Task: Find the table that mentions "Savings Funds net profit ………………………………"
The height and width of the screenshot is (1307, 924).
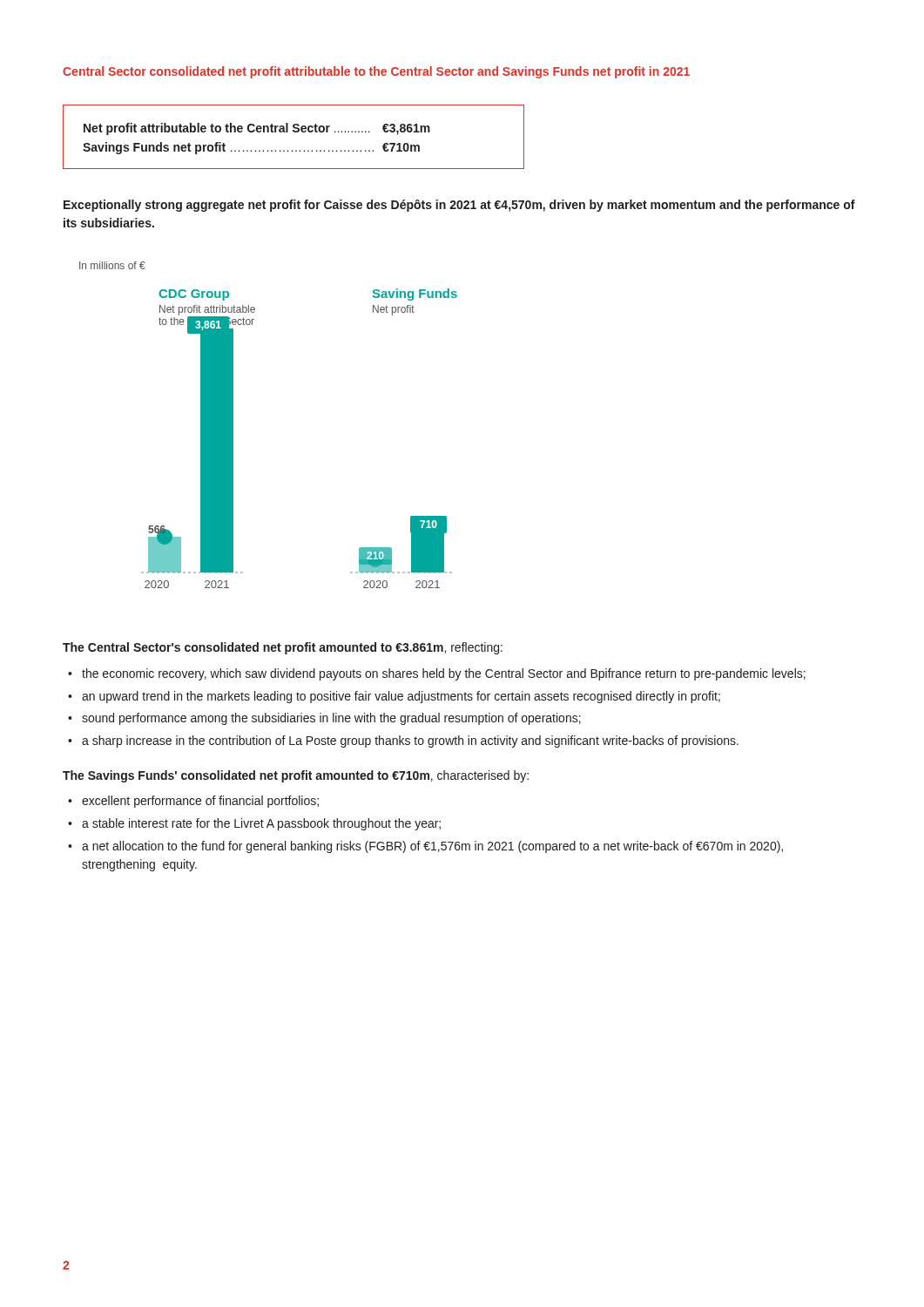Action: click(x=294, y=137)
